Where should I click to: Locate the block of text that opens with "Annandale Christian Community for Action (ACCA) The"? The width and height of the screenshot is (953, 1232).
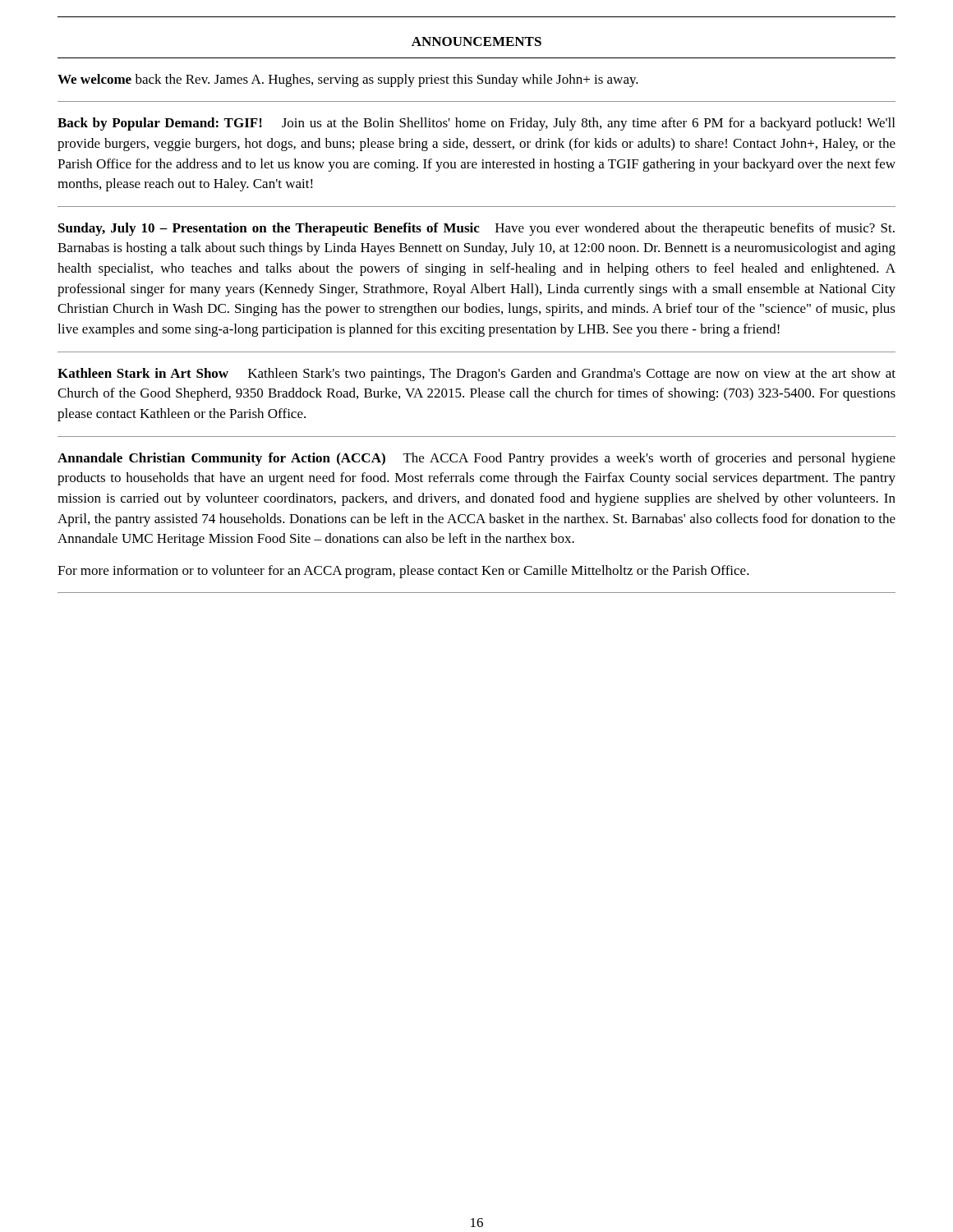pos(476,515)
